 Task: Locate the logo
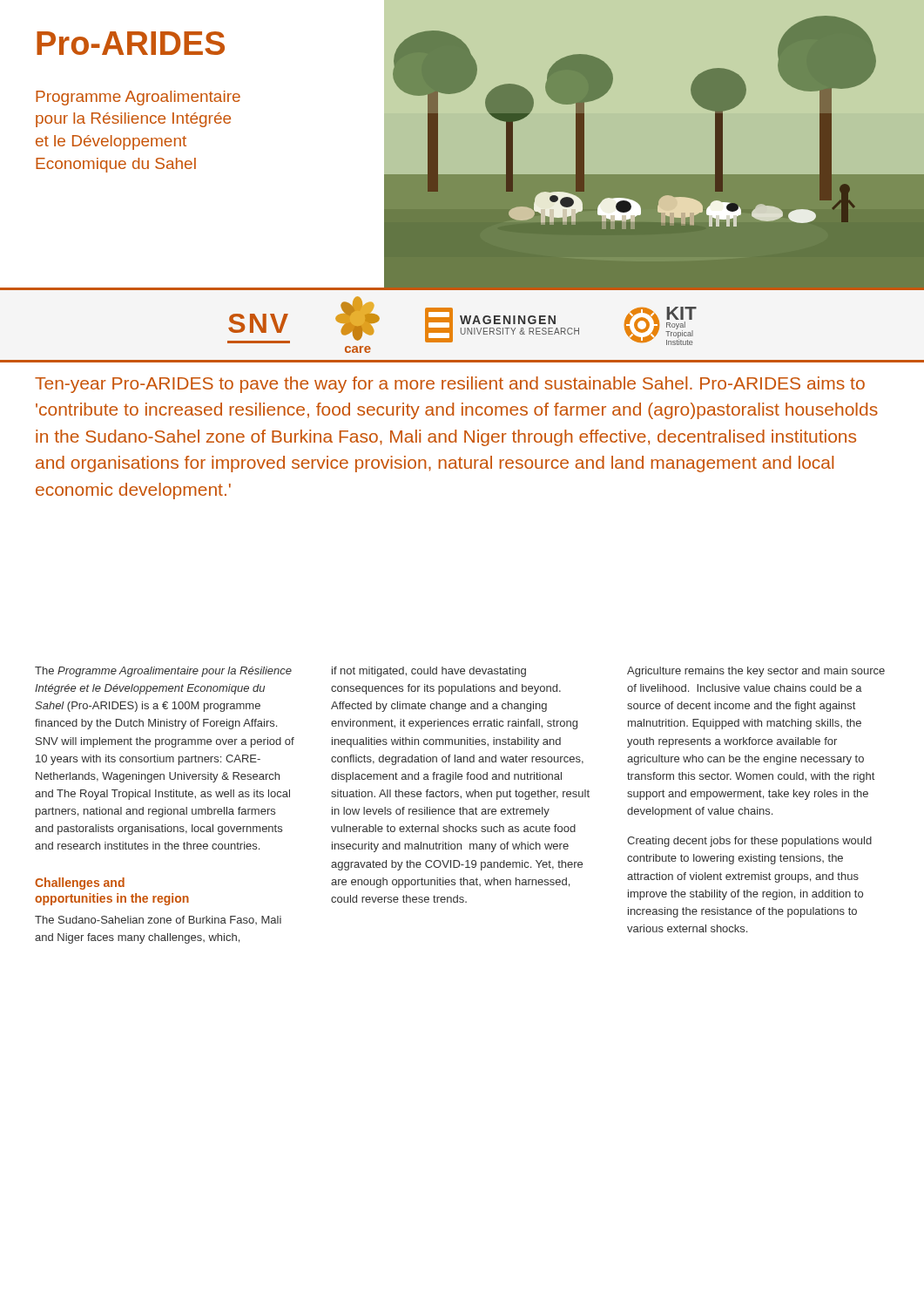pyautogui.click(x=462, y=325)
